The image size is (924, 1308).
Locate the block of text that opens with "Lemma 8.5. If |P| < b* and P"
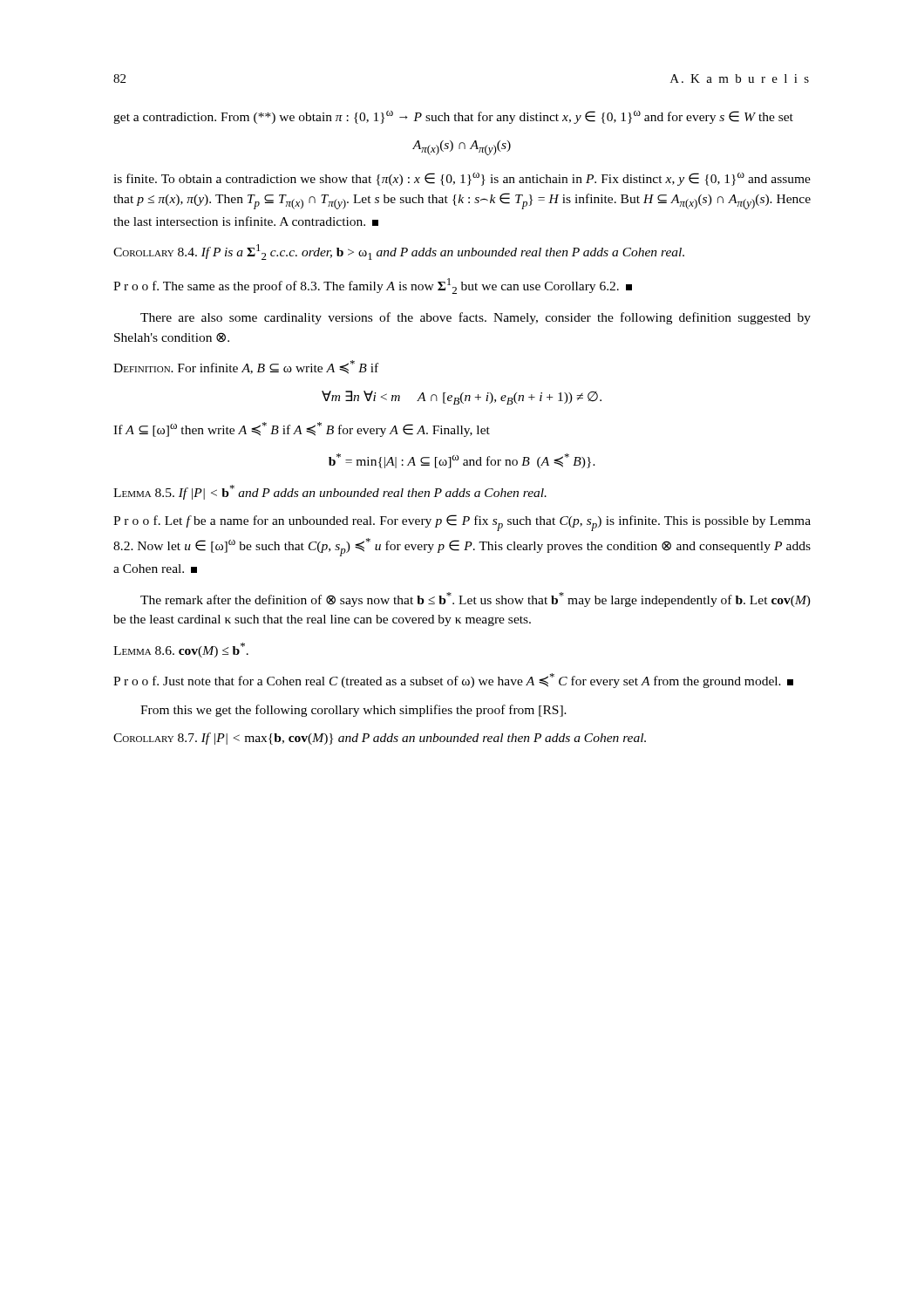(x=462, y=491)
